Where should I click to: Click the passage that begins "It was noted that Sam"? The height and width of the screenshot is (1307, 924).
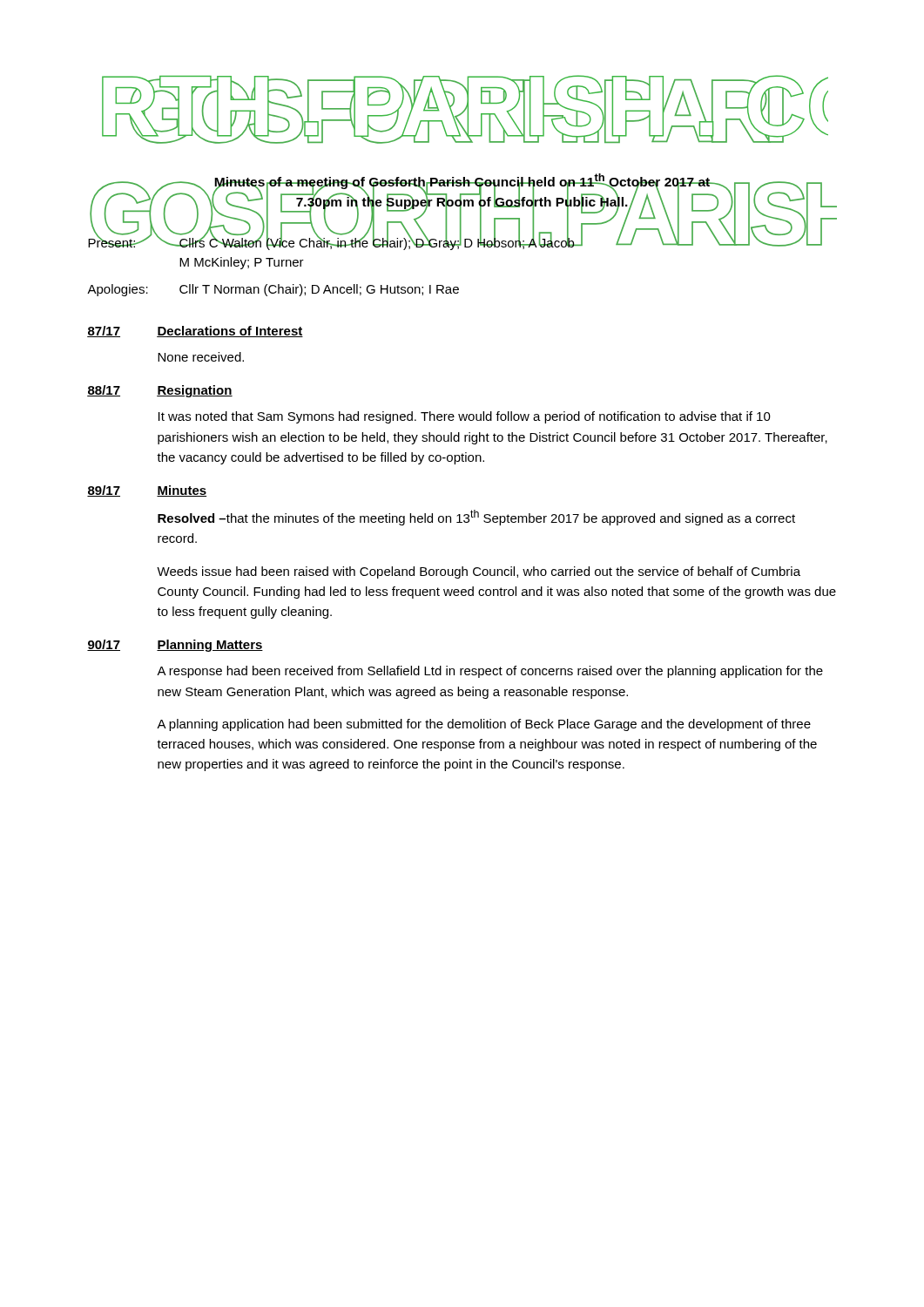[x=497, y=437]
